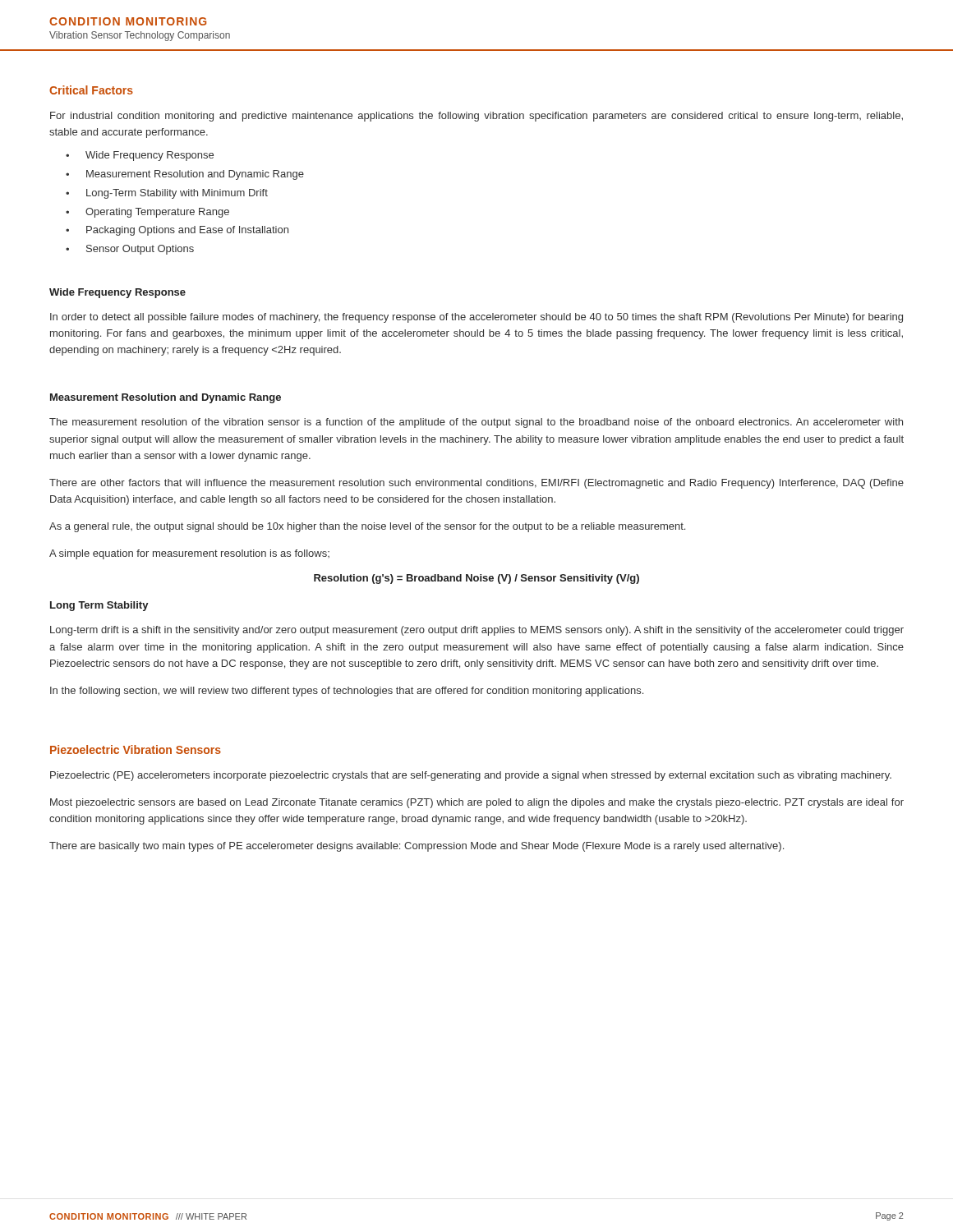Navigate to the block starting "The measurement resolution of the vibration sensor is"
The image size is (953, 1232).
(476, 439)
